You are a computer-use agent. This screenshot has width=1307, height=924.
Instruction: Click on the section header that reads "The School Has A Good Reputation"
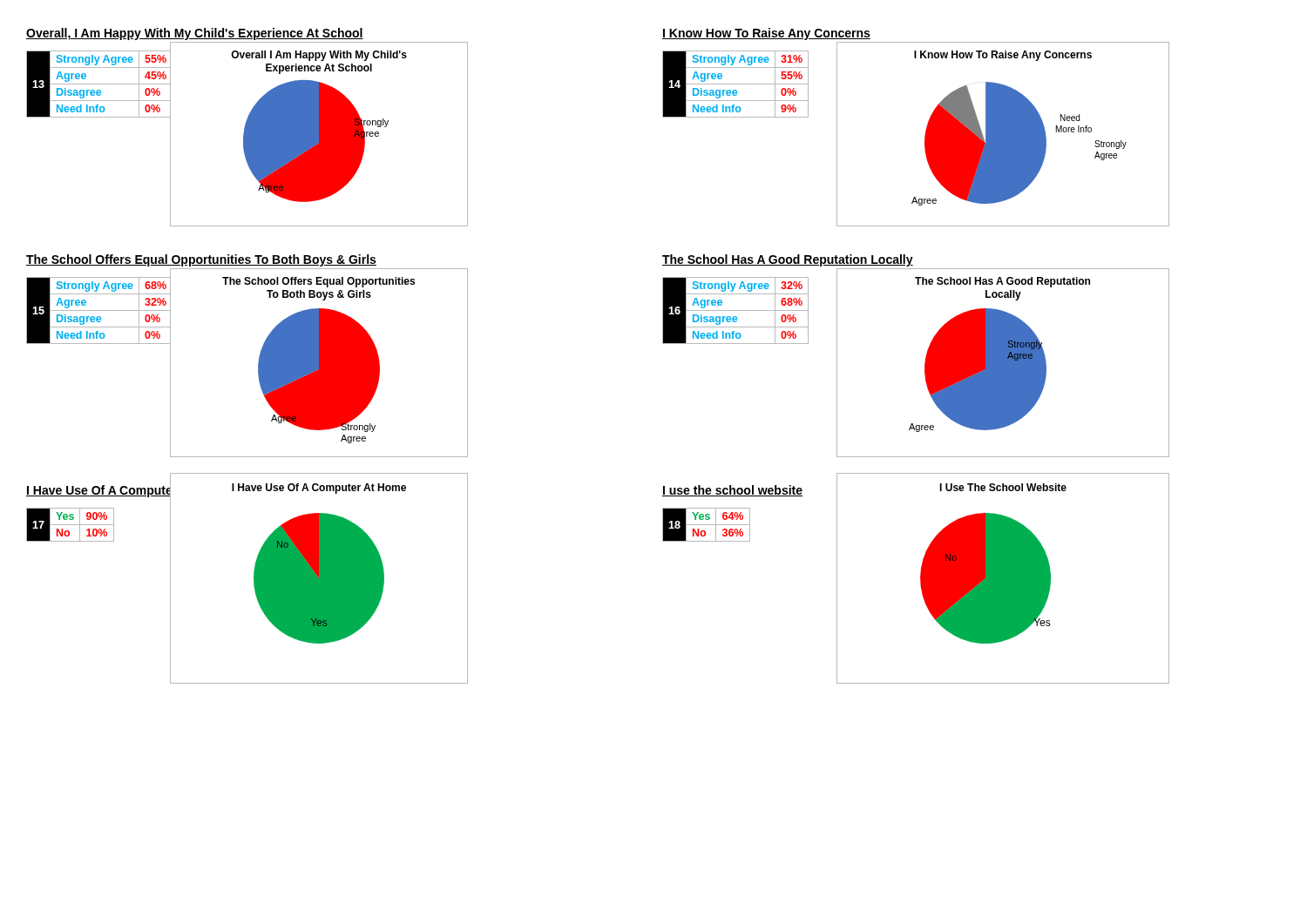click(788, 260)
